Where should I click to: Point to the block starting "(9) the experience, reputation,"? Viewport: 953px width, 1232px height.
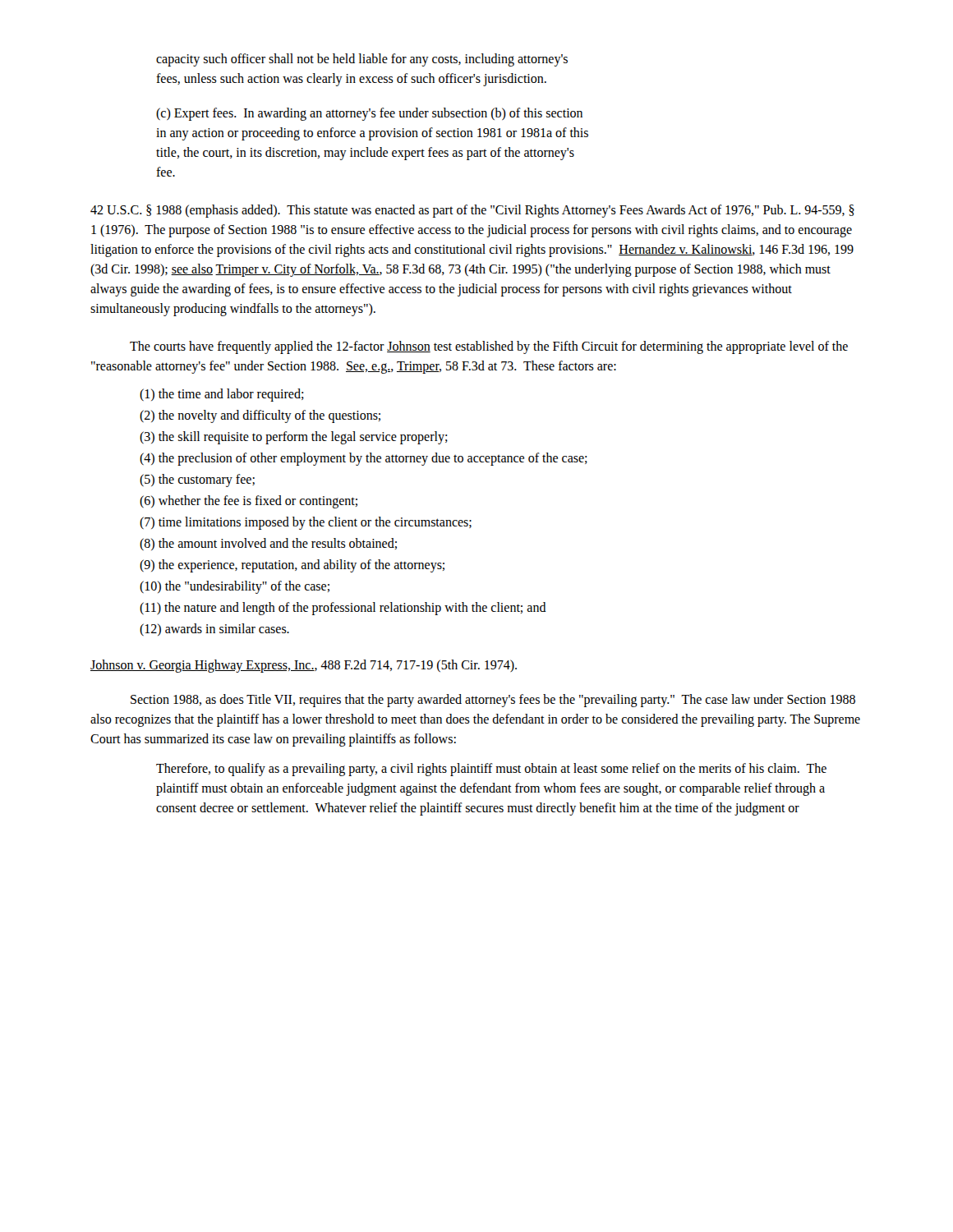(293, 565)
